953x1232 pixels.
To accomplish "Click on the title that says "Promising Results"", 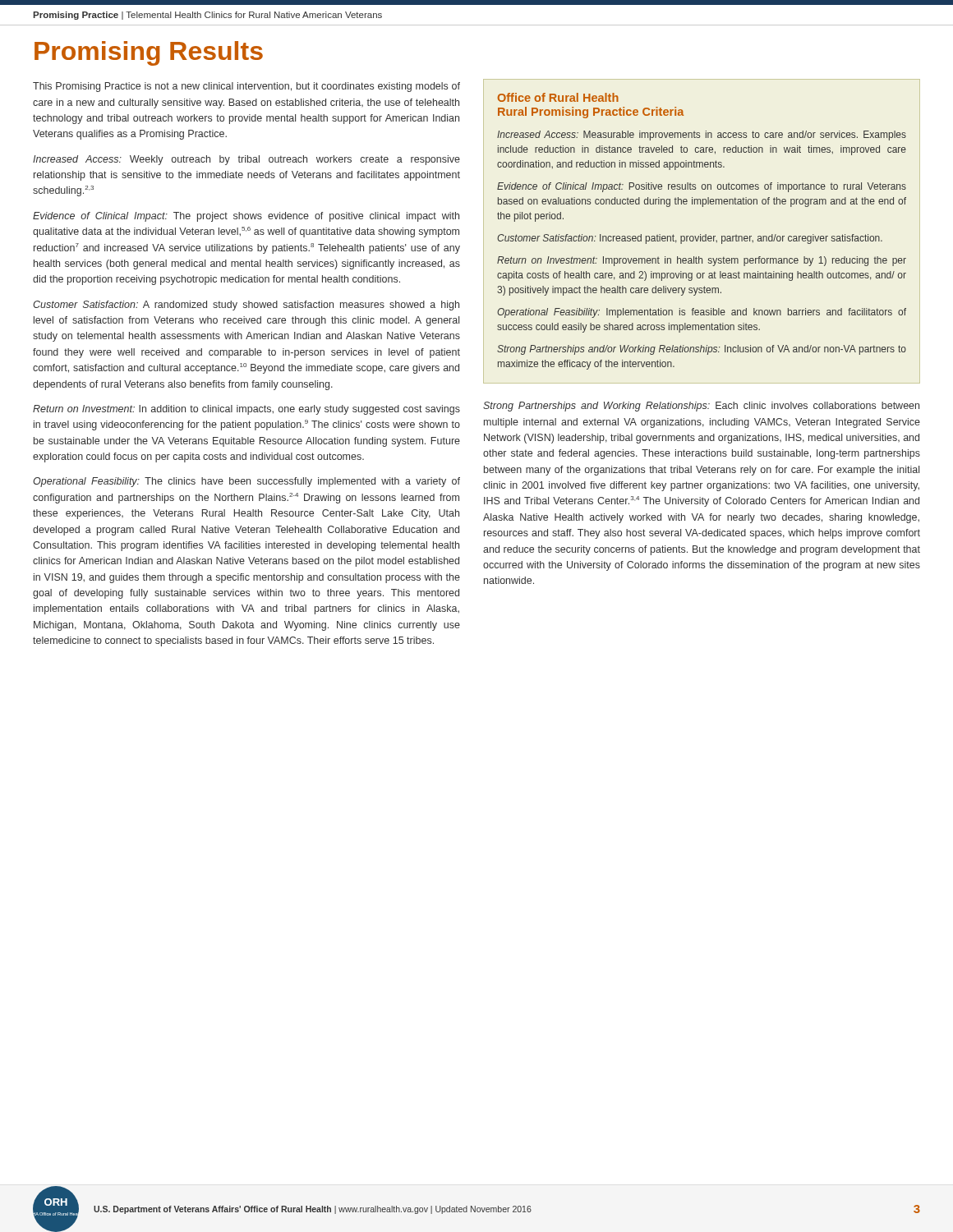I will [148, 51].
